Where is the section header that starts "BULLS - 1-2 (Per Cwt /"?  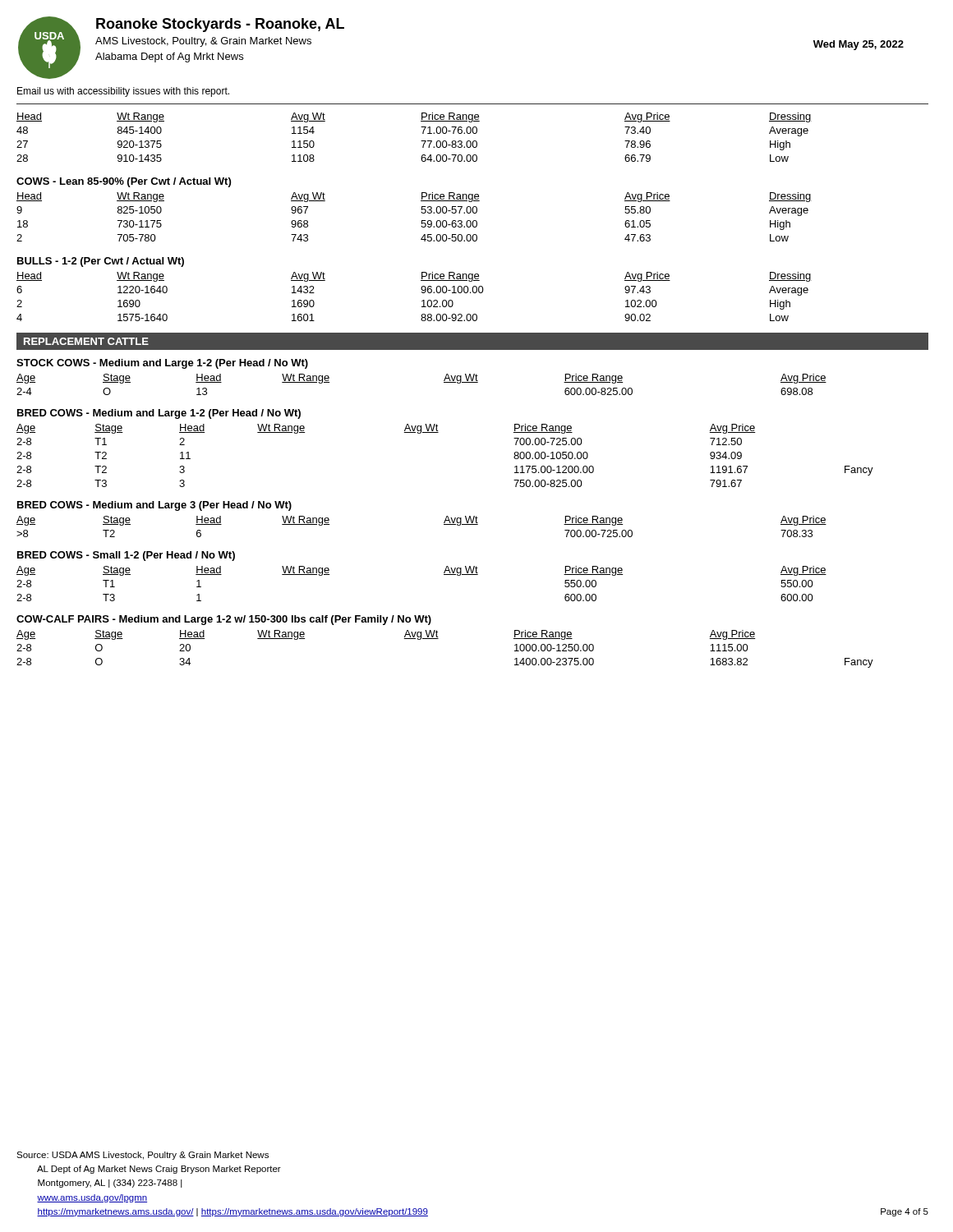pos(100,261)
